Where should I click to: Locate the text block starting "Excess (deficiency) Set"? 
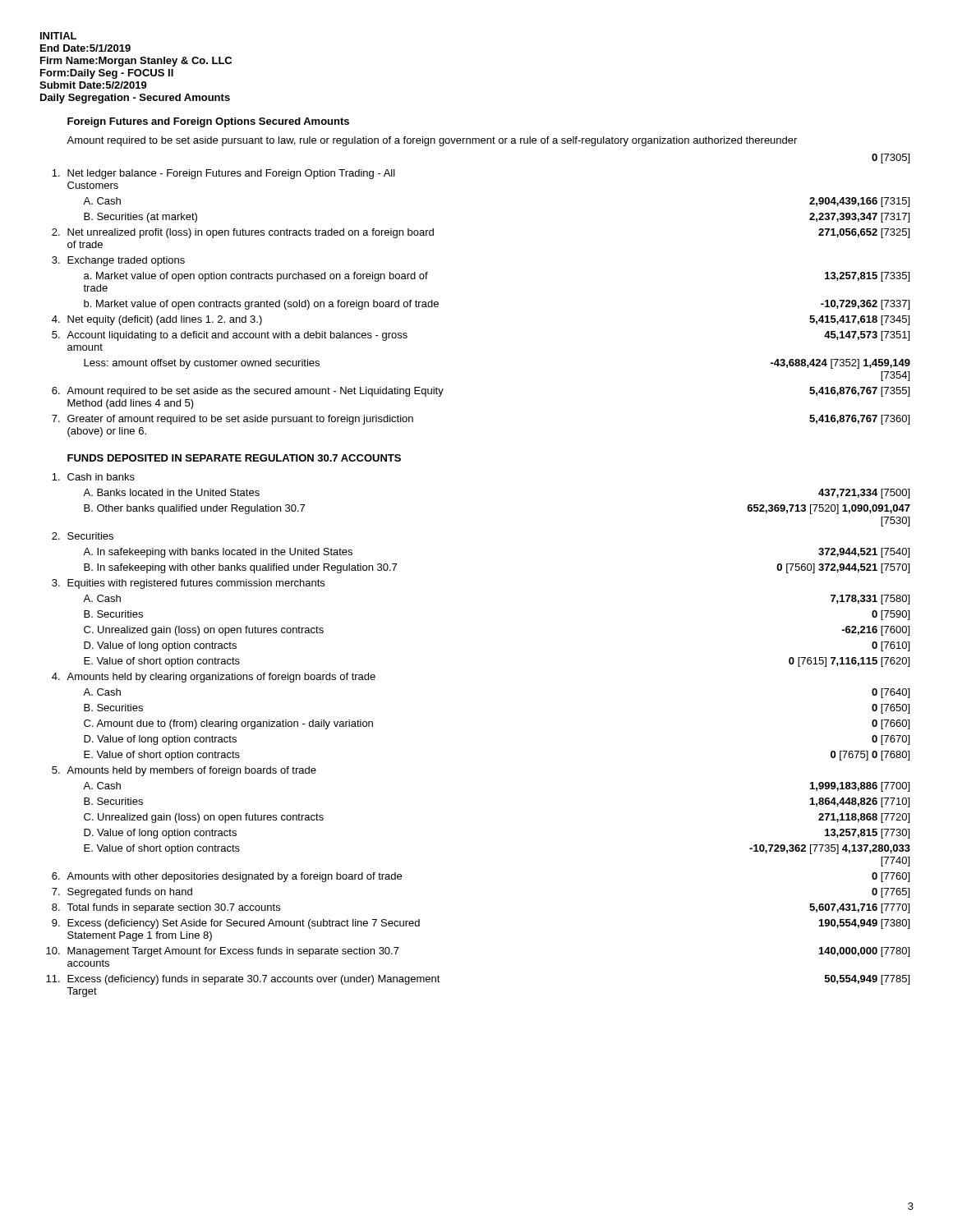244,929
